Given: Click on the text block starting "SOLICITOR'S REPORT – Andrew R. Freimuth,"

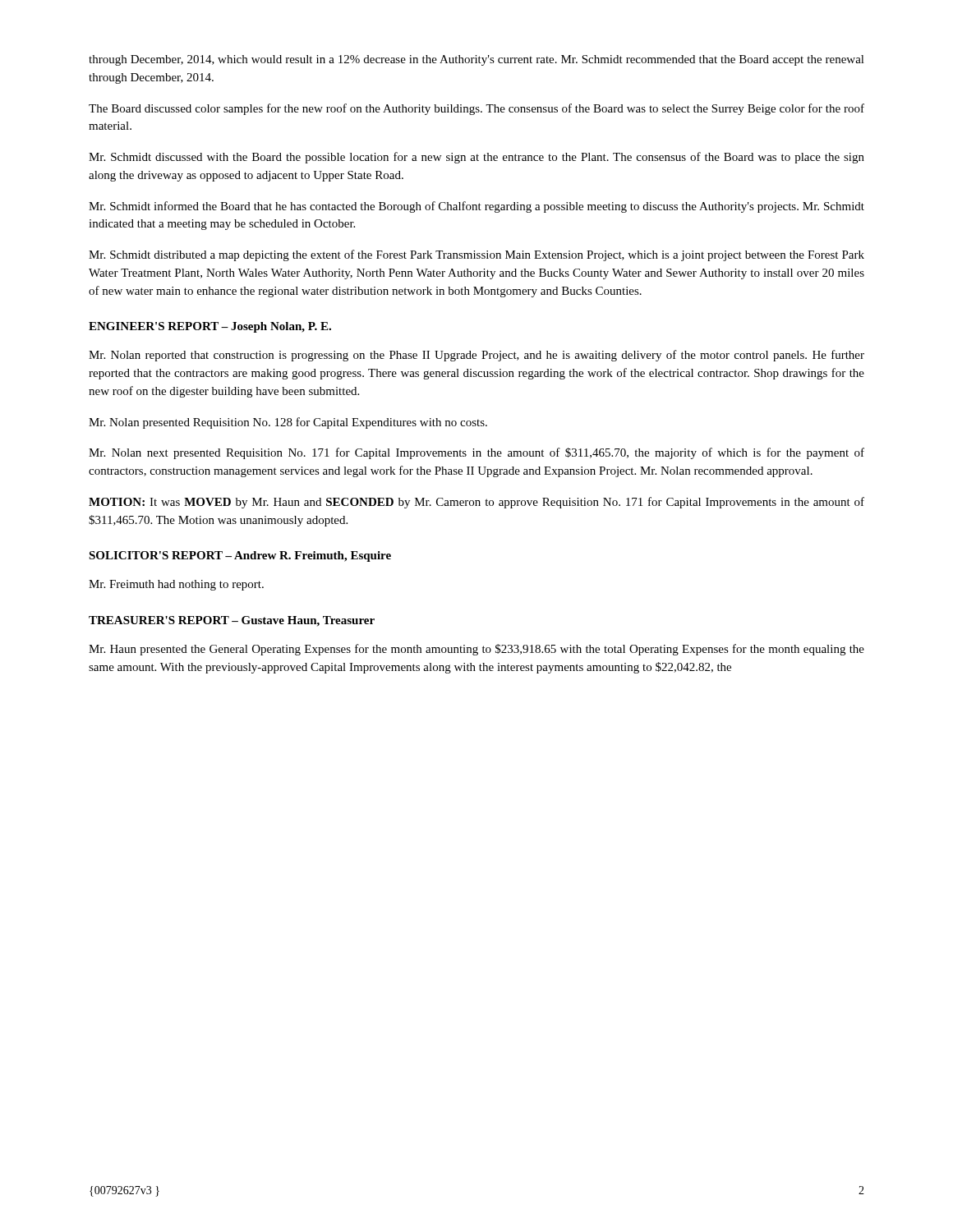Looking at the screenshot, I should click(240, 555).
